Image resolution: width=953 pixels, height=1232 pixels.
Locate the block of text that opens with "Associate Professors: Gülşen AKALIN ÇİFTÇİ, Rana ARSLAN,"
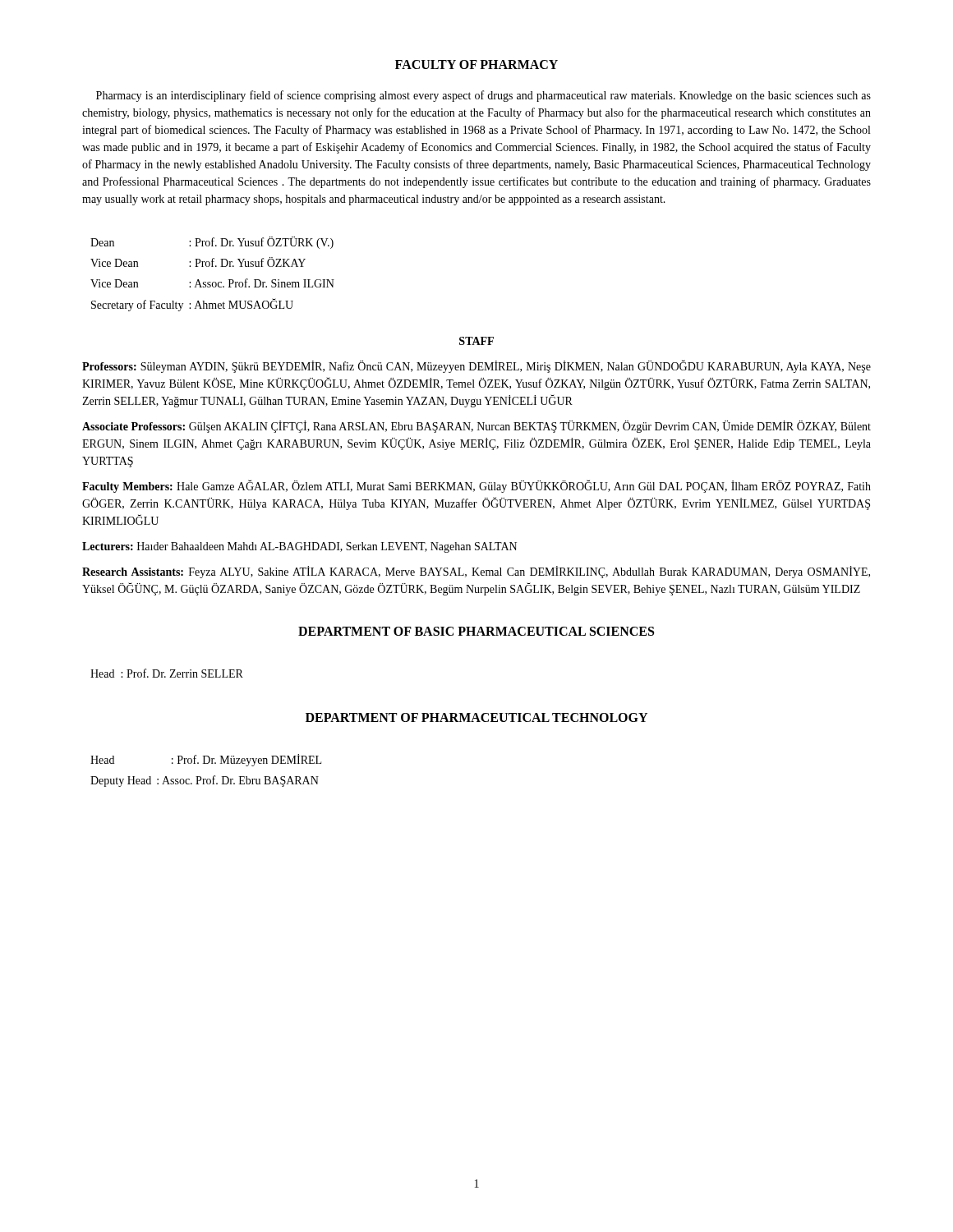tap(476, 444)
